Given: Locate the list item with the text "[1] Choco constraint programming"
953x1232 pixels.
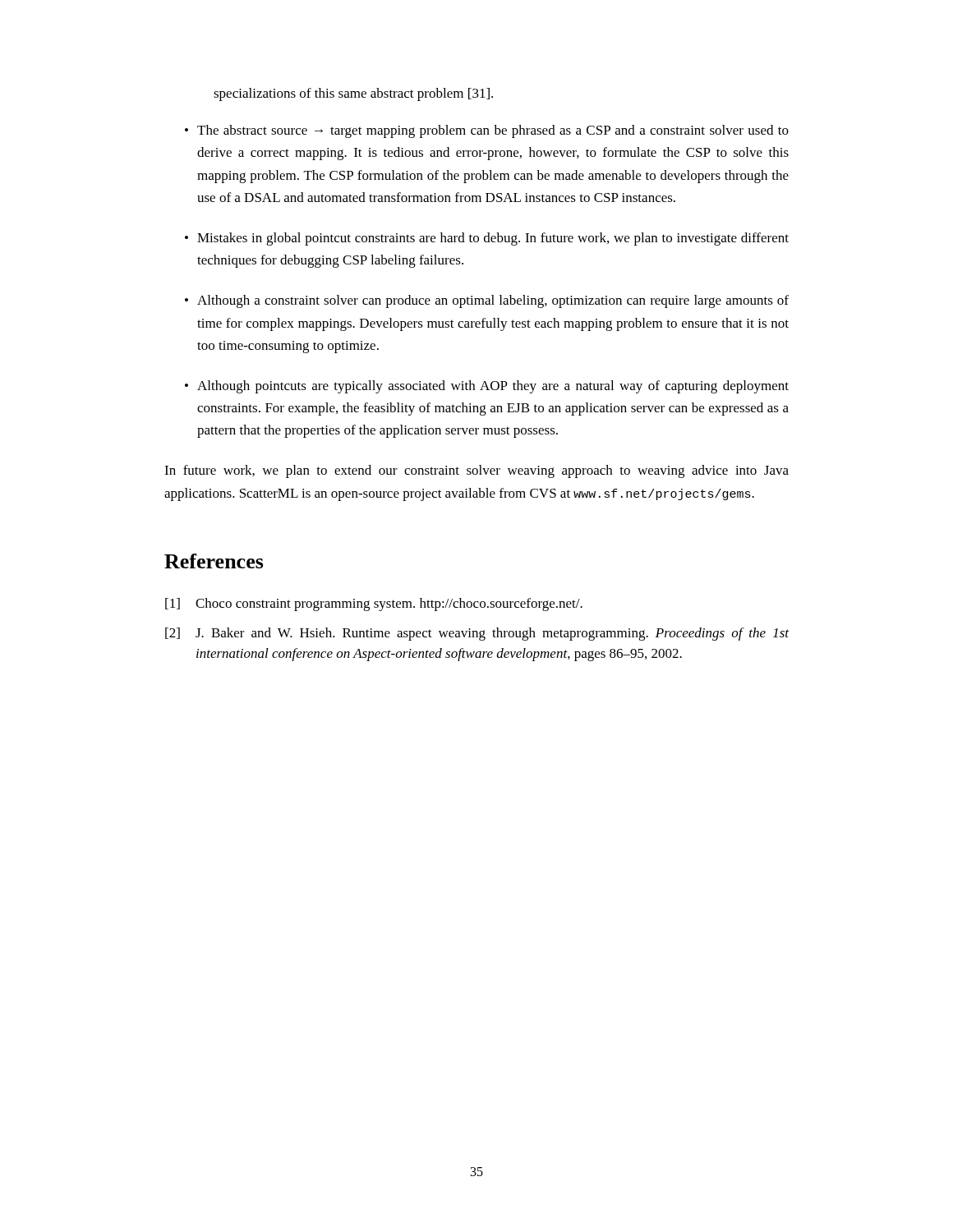Looking at the screenshot, I should (476, 604).
